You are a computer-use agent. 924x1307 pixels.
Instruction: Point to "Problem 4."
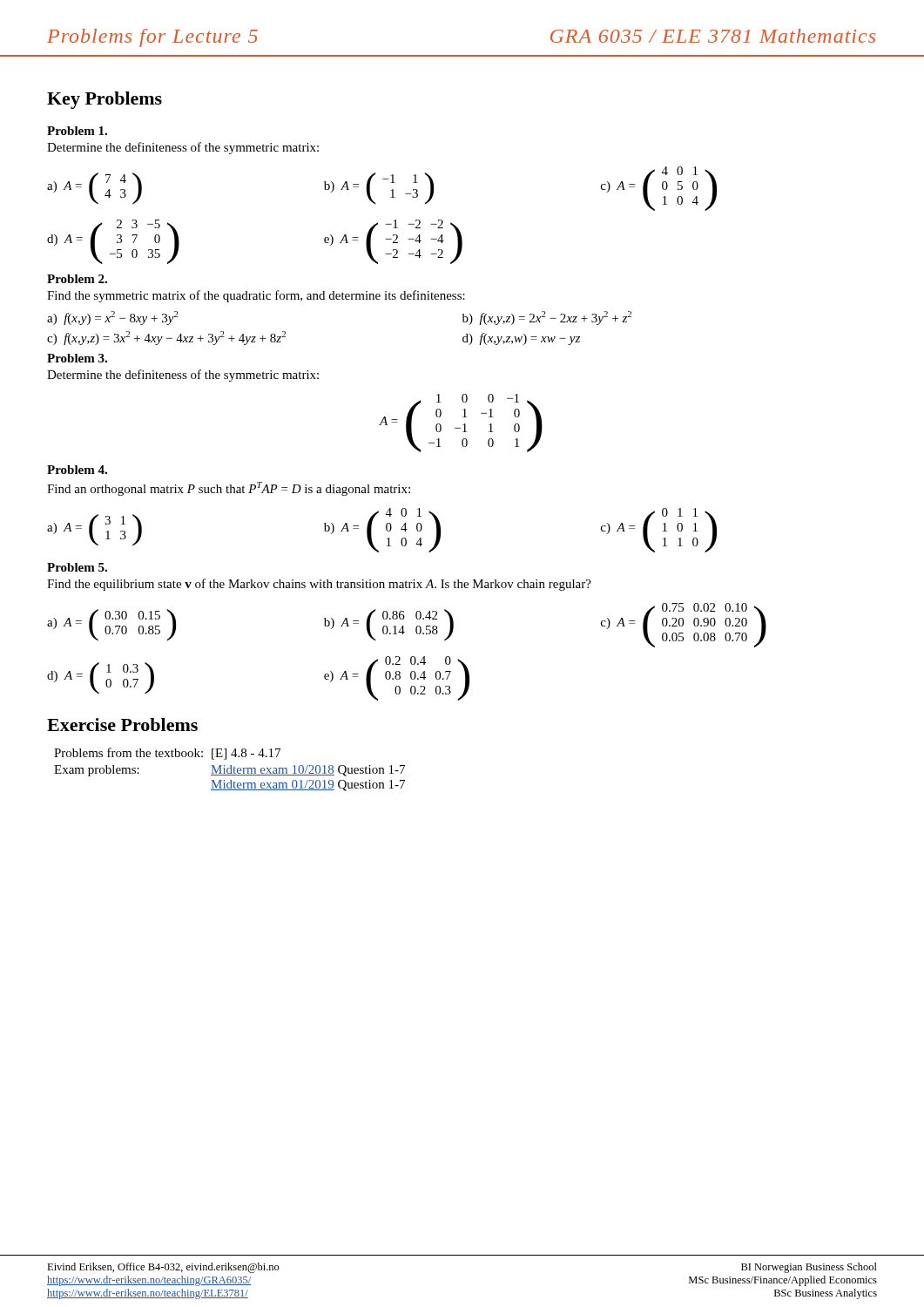tap(77, 470)
